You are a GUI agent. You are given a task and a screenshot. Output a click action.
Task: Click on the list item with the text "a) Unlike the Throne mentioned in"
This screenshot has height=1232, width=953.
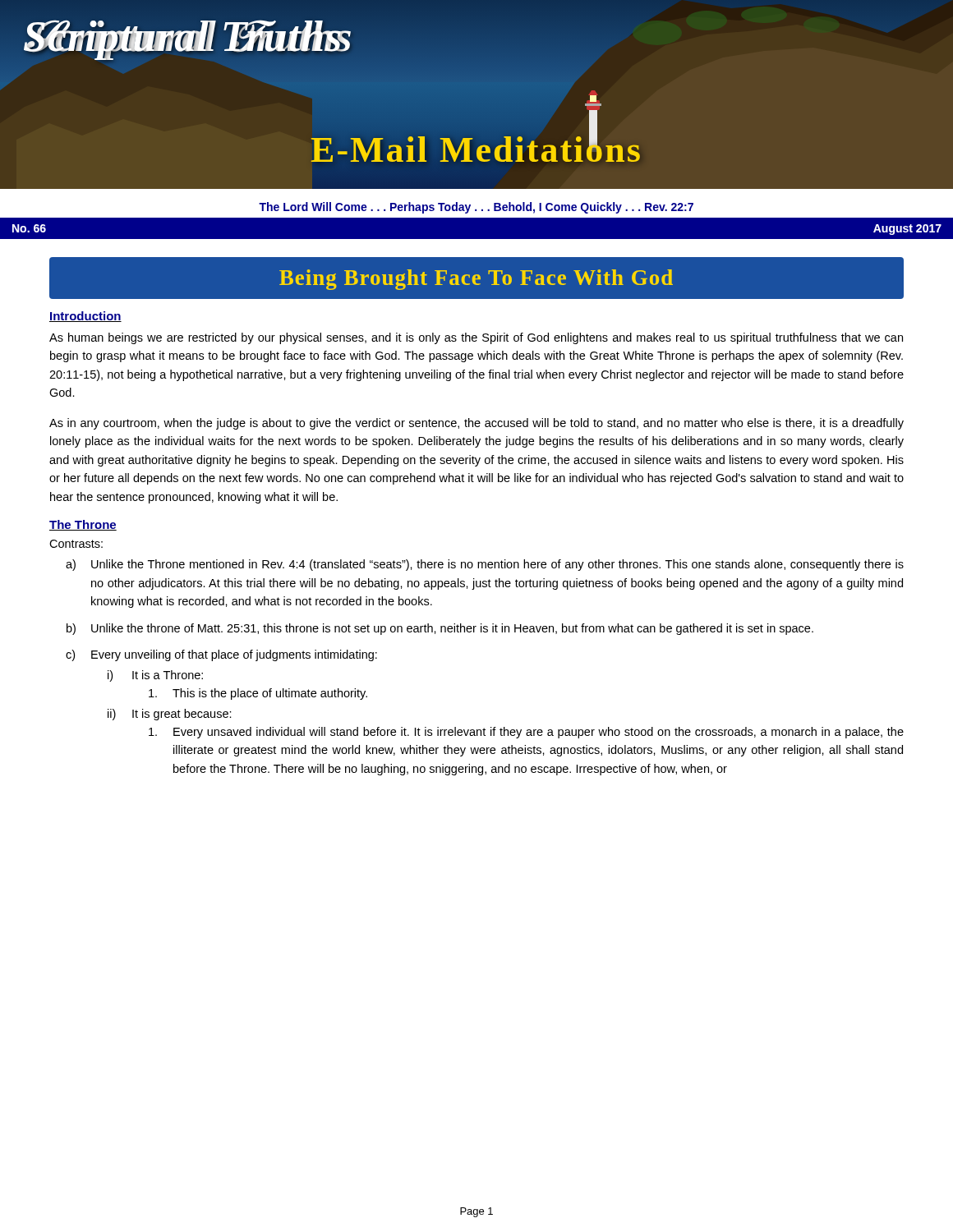[485, 583]
